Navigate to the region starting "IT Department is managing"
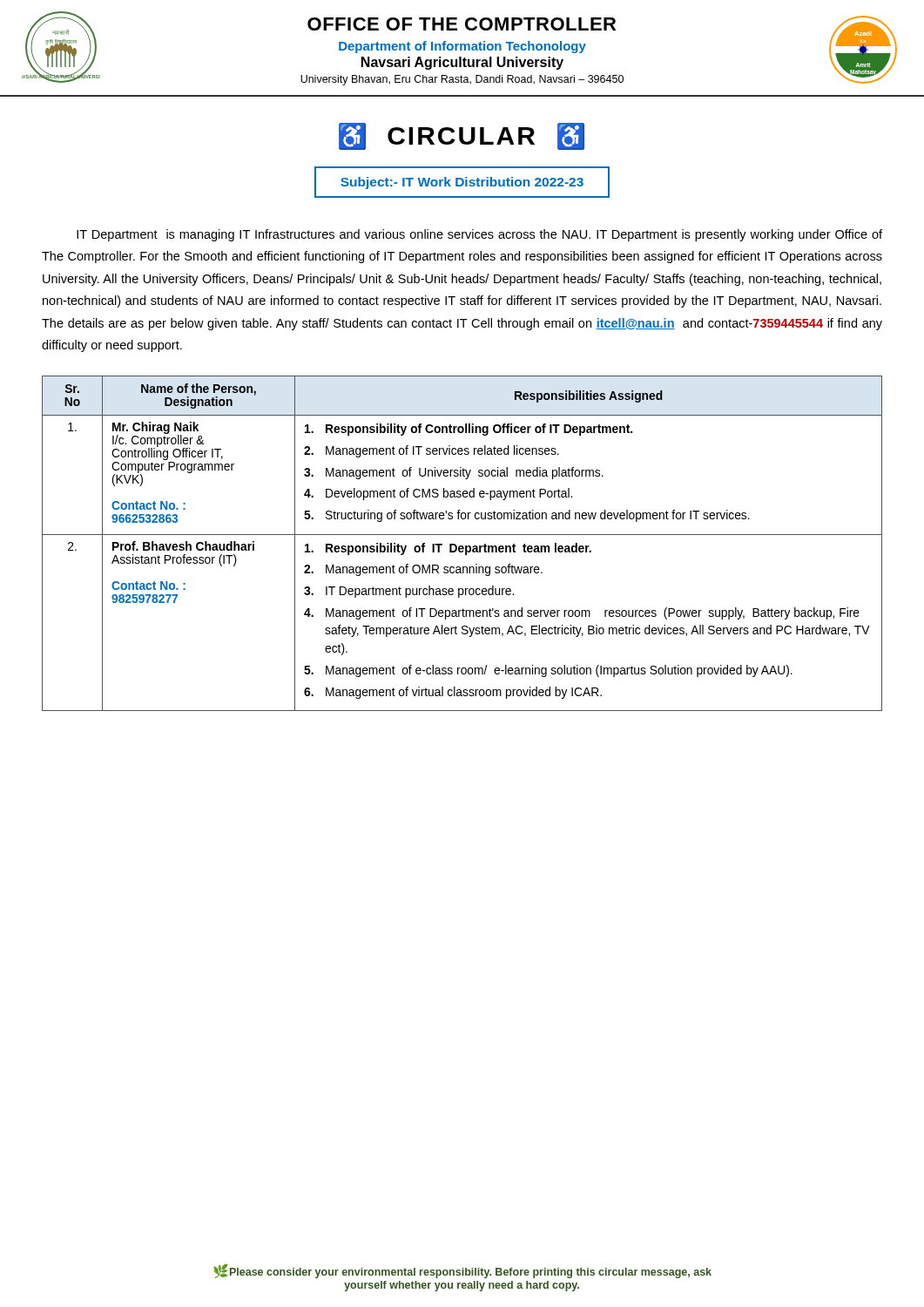This screenshot has width=924, height=1307. (x=462, y=290)
